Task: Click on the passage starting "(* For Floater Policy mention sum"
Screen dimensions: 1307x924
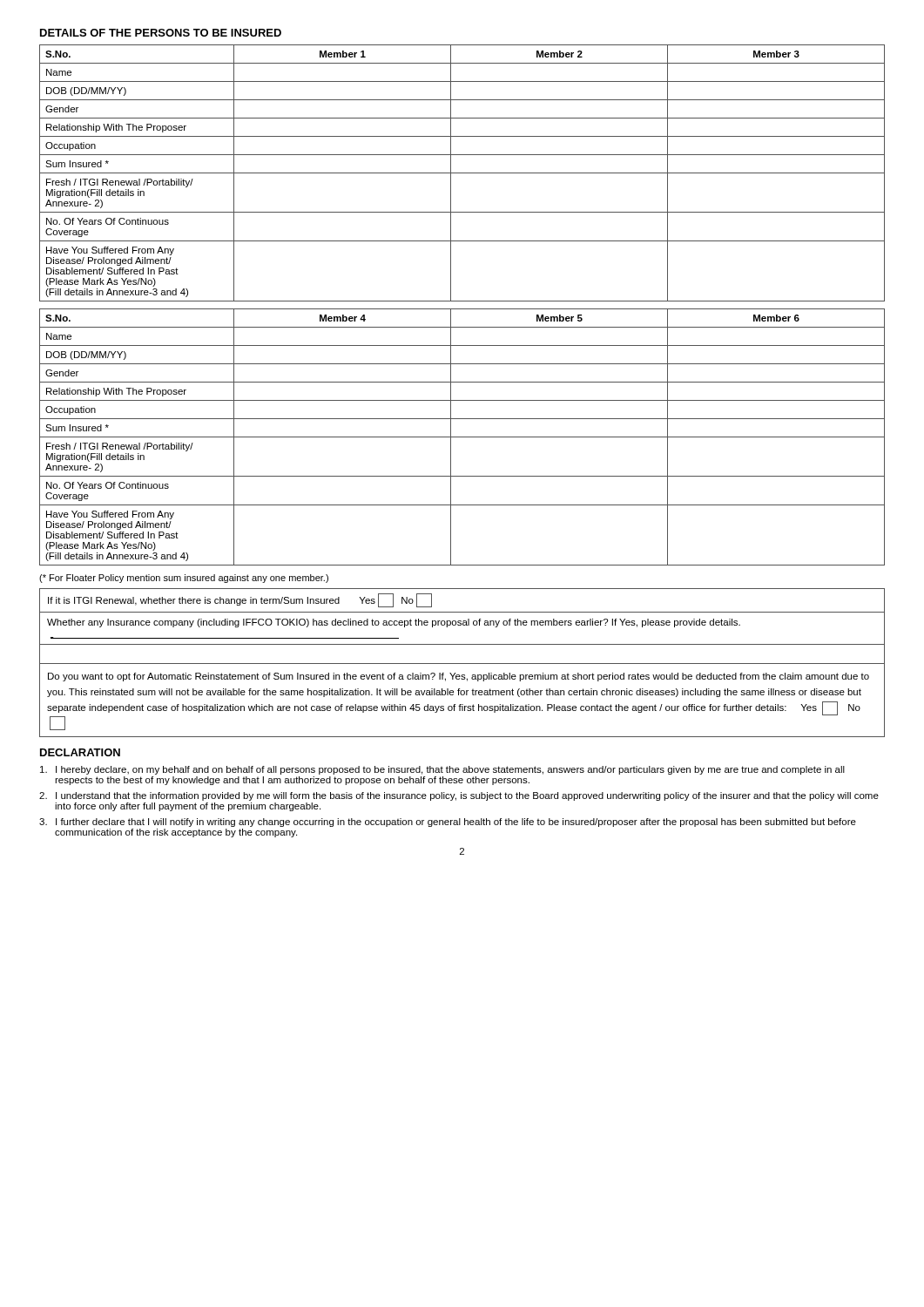Action: pyautogui.click(x=184, y=578)
